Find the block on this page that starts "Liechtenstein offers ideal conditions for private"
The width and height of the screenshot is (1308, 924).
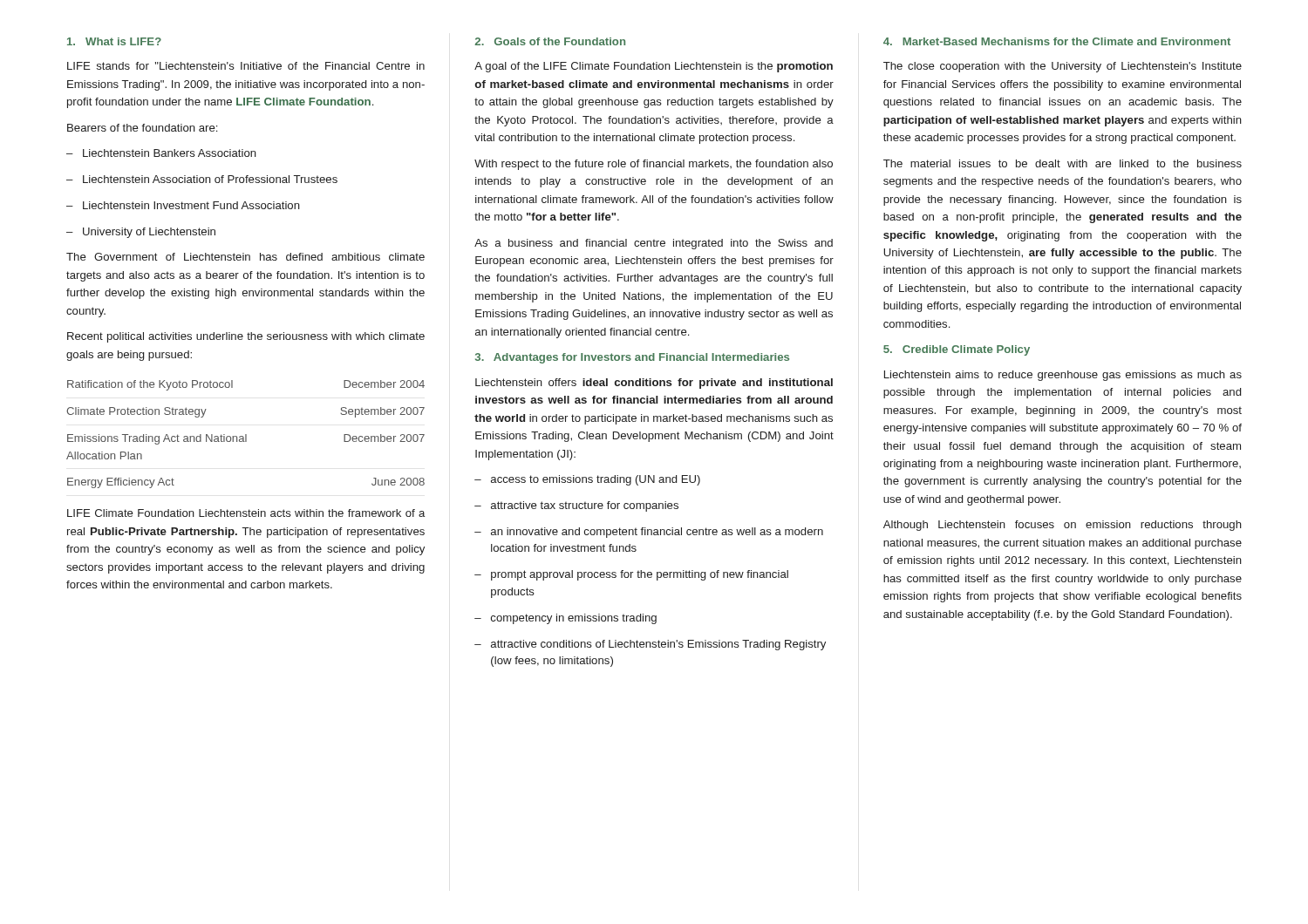click(654, 418)
